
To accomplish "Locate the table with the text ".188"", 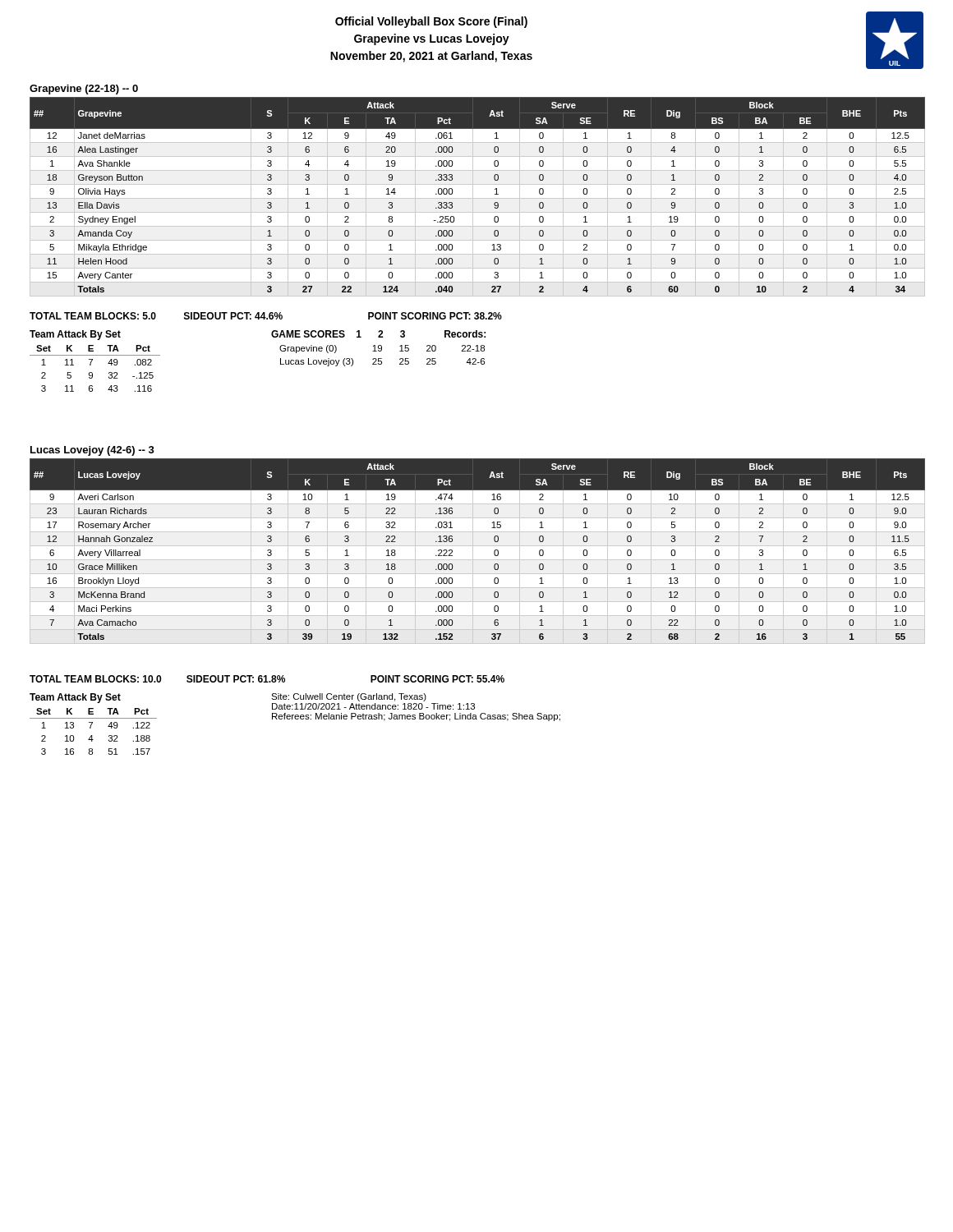I will coord(136,725).
